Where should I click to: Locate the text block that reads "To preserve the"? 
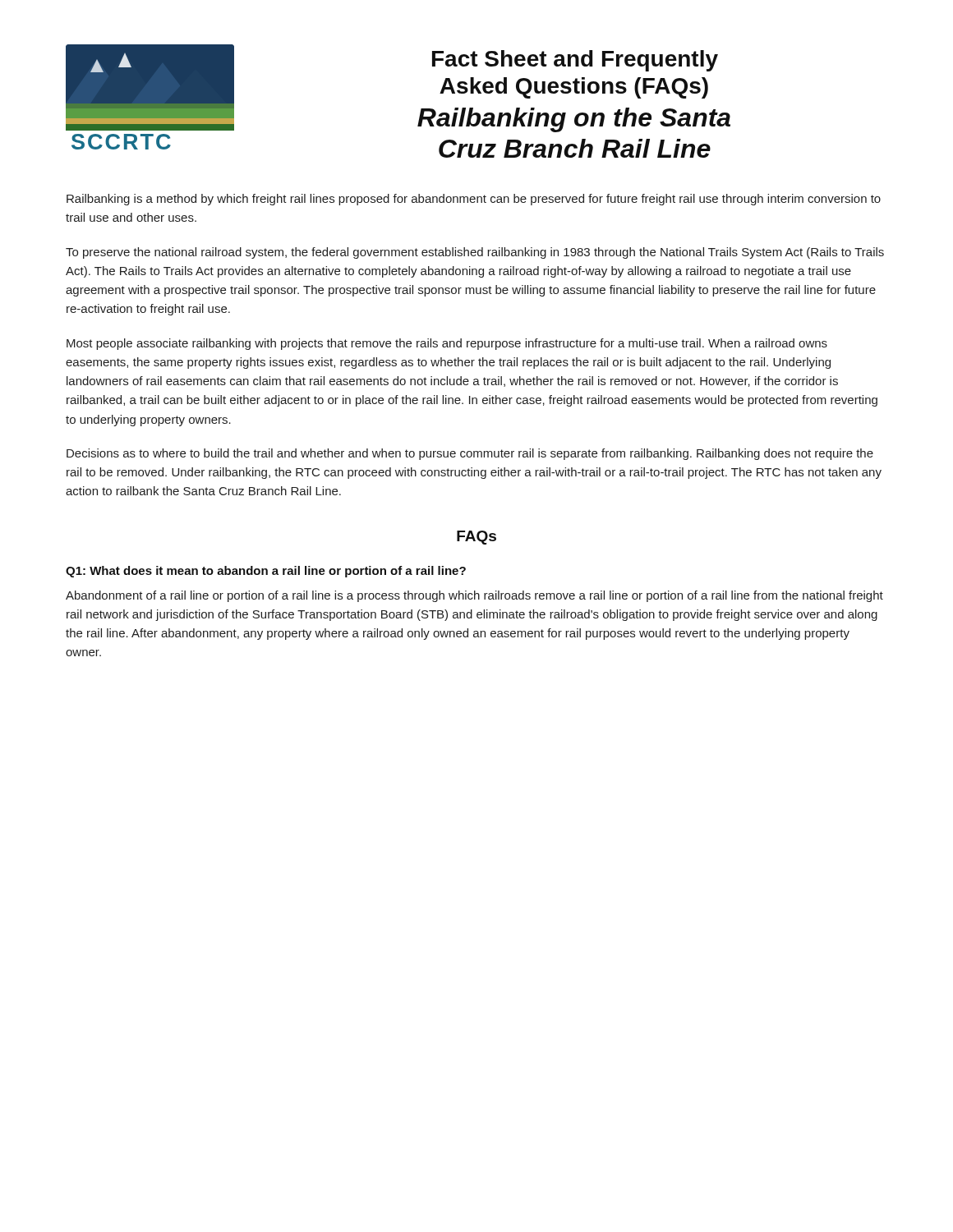coord(475,280)
